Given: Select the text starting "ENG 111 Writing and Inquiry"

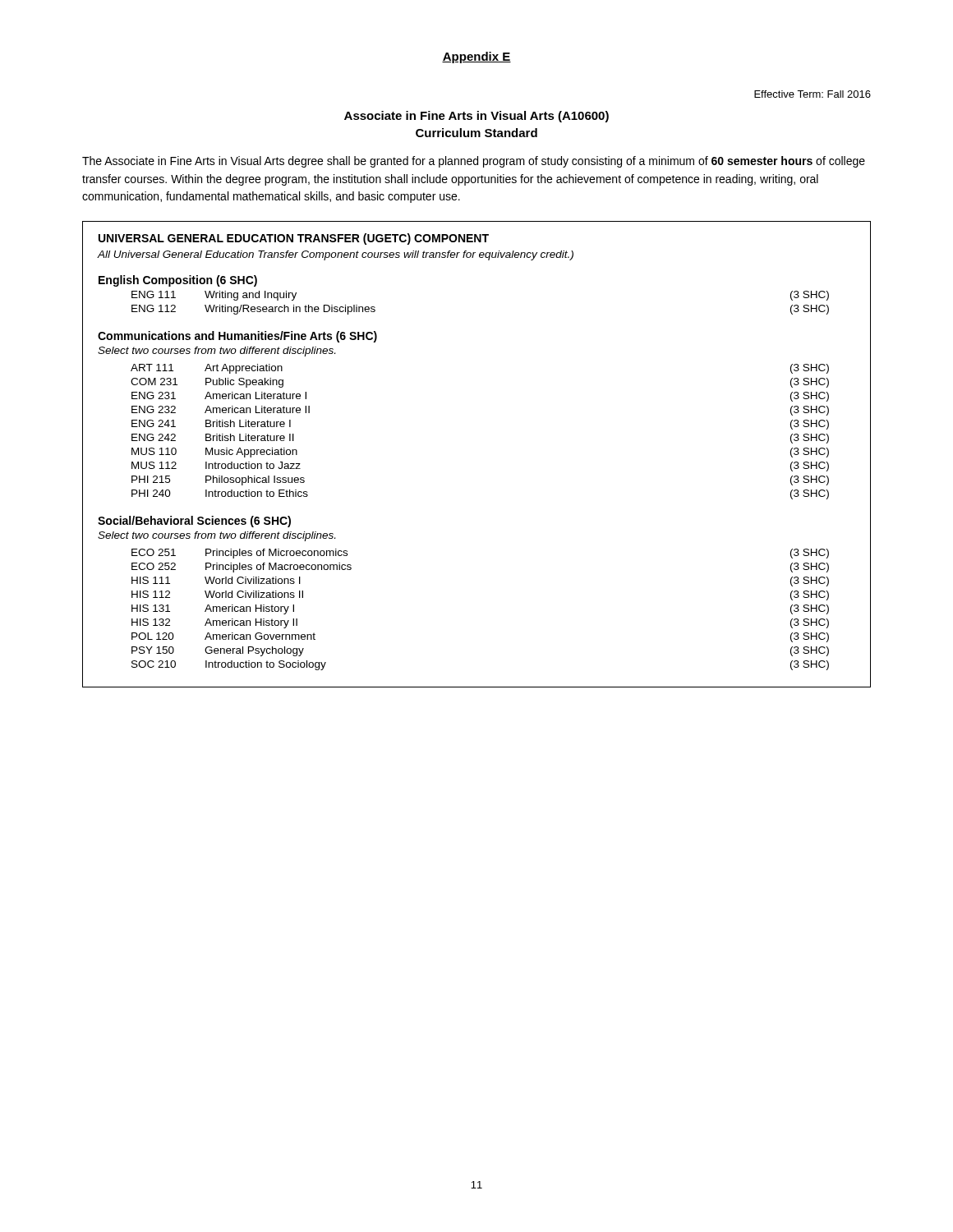Looking at the screenshot, I should [x=151, y=294].
